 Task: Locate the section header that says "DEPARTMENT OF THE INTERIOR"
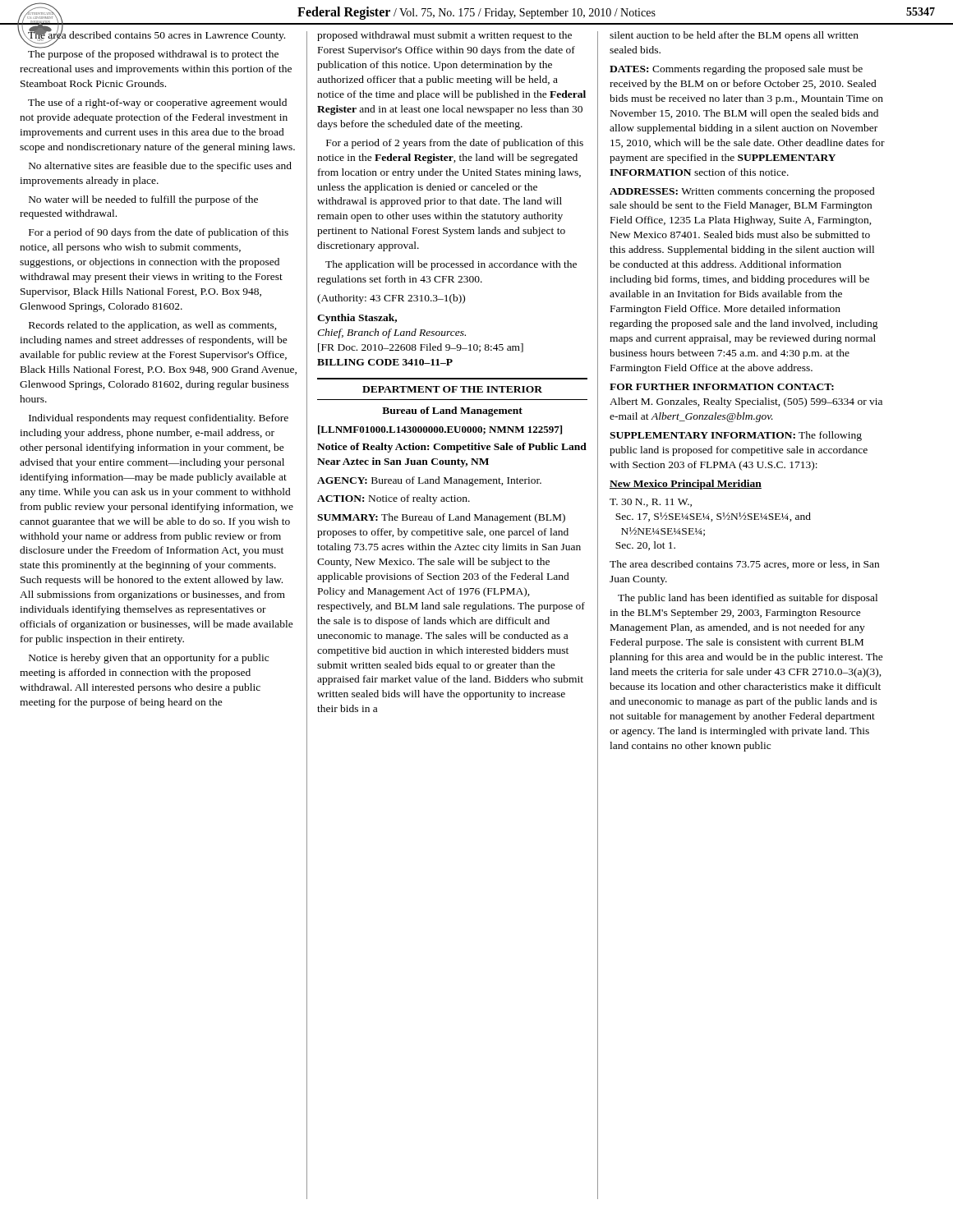452,389
